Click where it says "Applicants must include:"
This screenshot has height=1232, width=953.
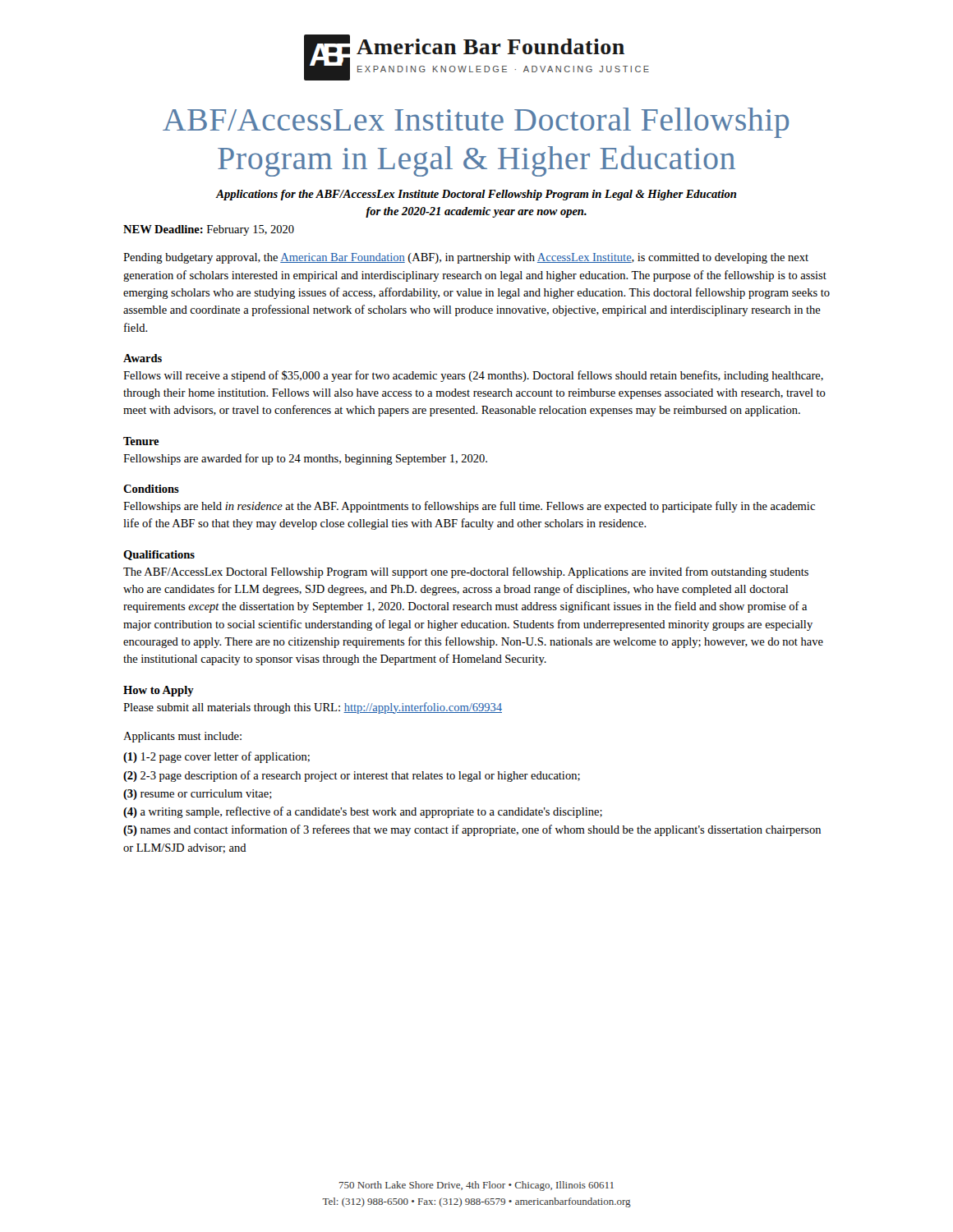[x=183, y=736]
